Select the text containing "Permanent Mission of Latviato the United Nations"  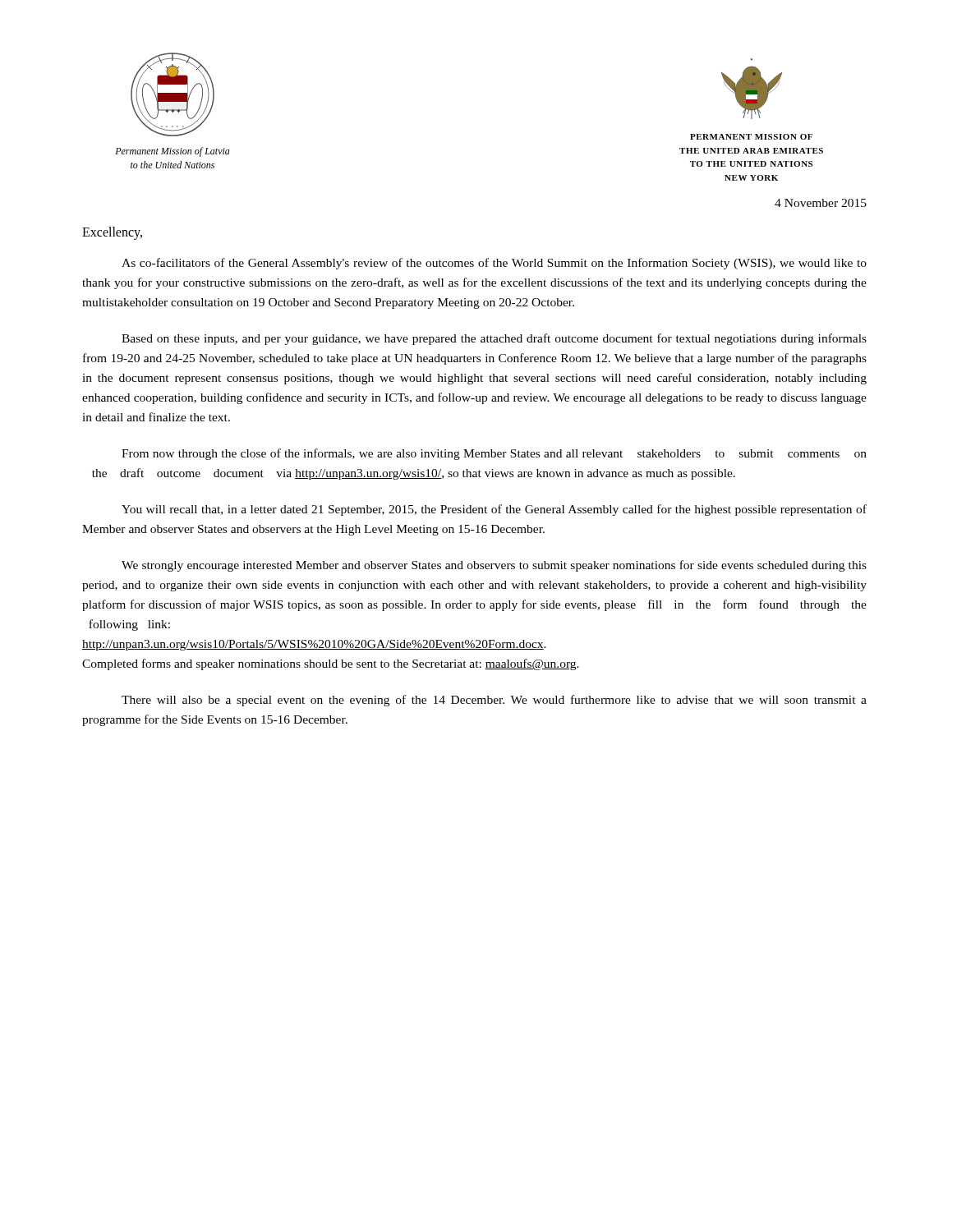(172, 158)
